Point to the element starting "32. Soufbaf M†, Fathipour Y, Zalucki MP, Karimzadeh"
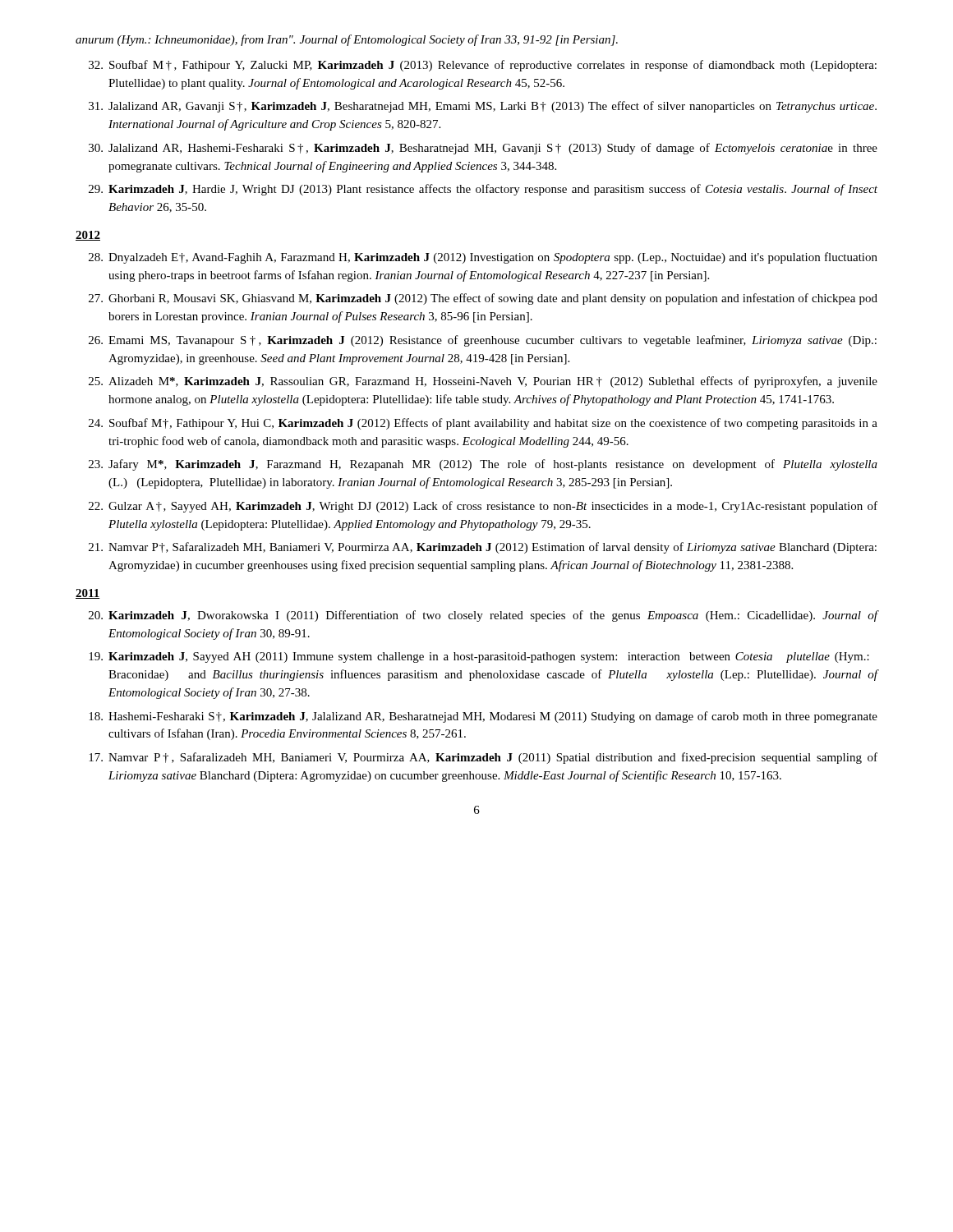Viewport: 953px width, 1232px height. coord(476,74)
